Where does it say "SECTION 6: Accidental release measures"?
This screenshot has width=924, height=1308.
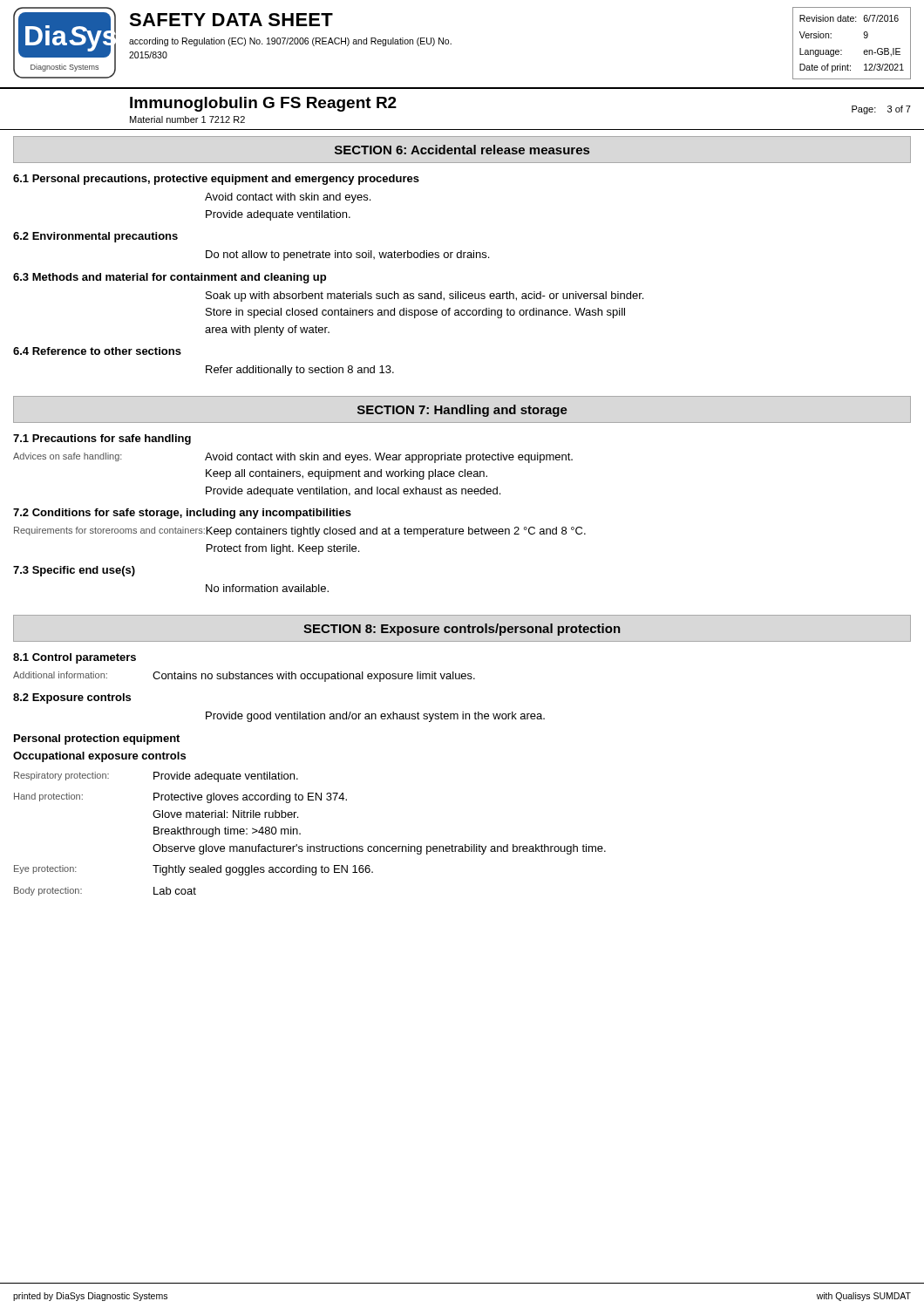pyautogui.click(x=462, y=150)
